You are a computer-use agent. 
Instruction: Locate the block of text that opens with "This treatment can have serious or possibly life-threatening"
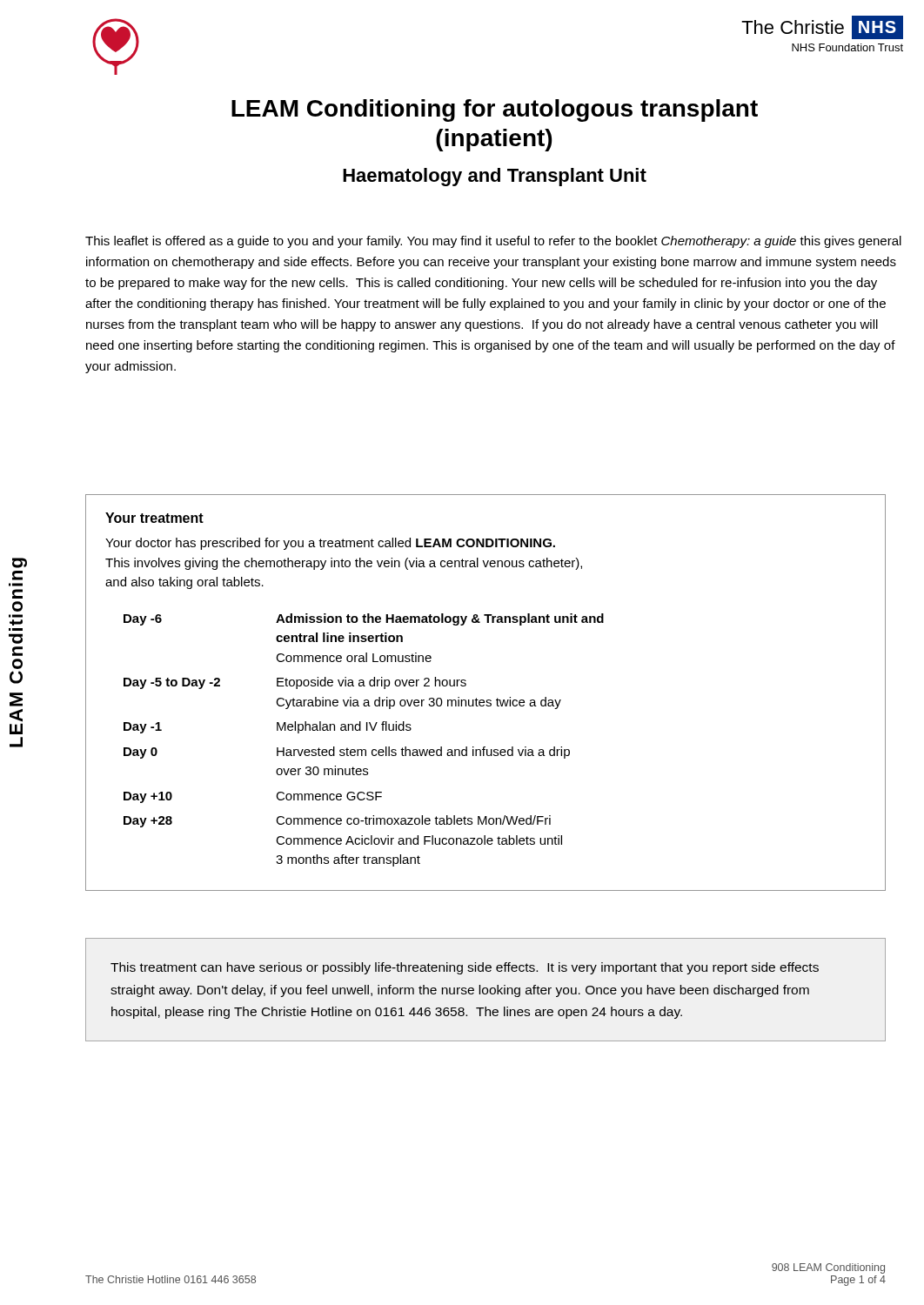pos(465,989)
